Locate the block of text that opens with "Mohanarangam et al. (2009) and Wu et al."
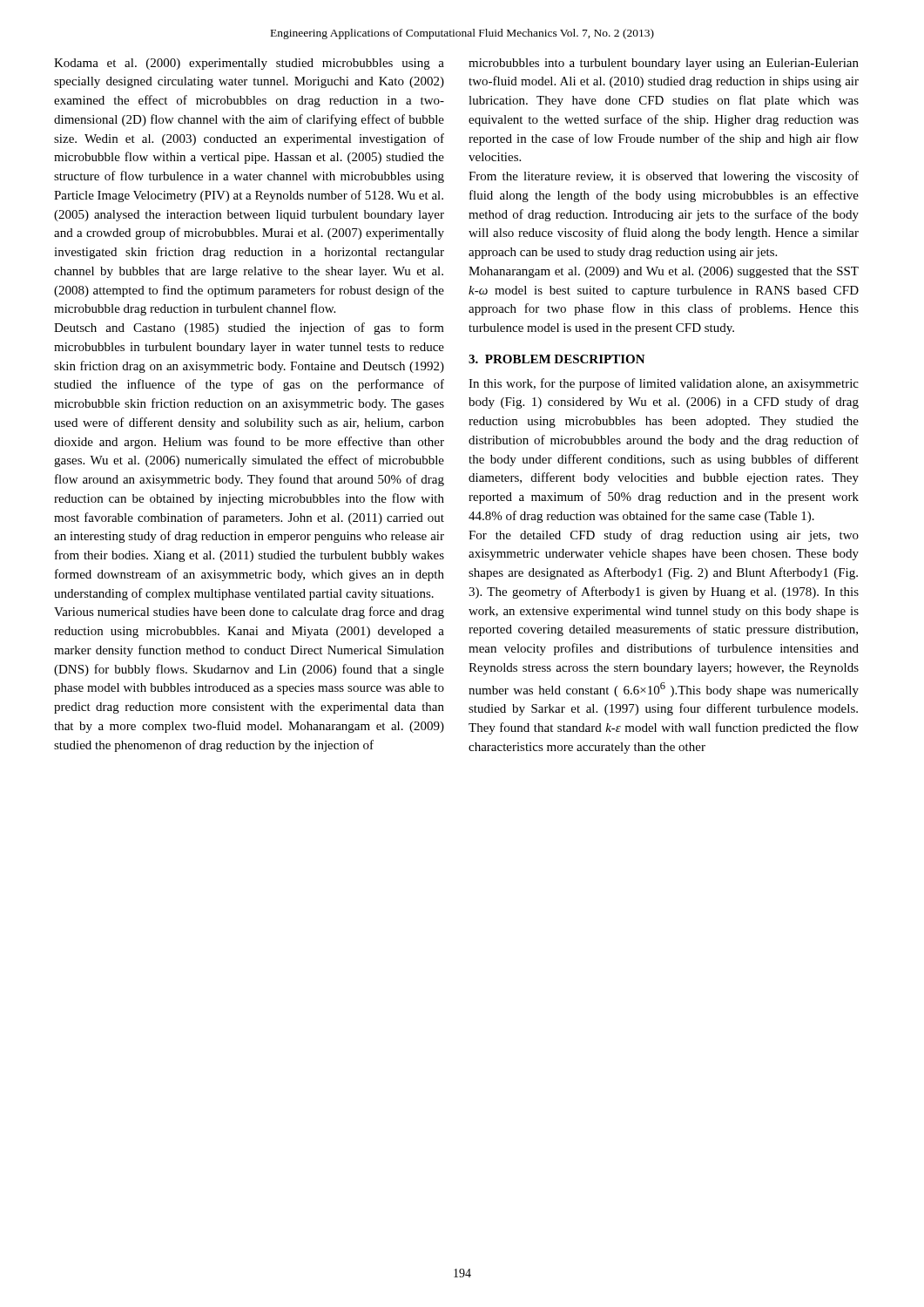 tap(664, 300)
